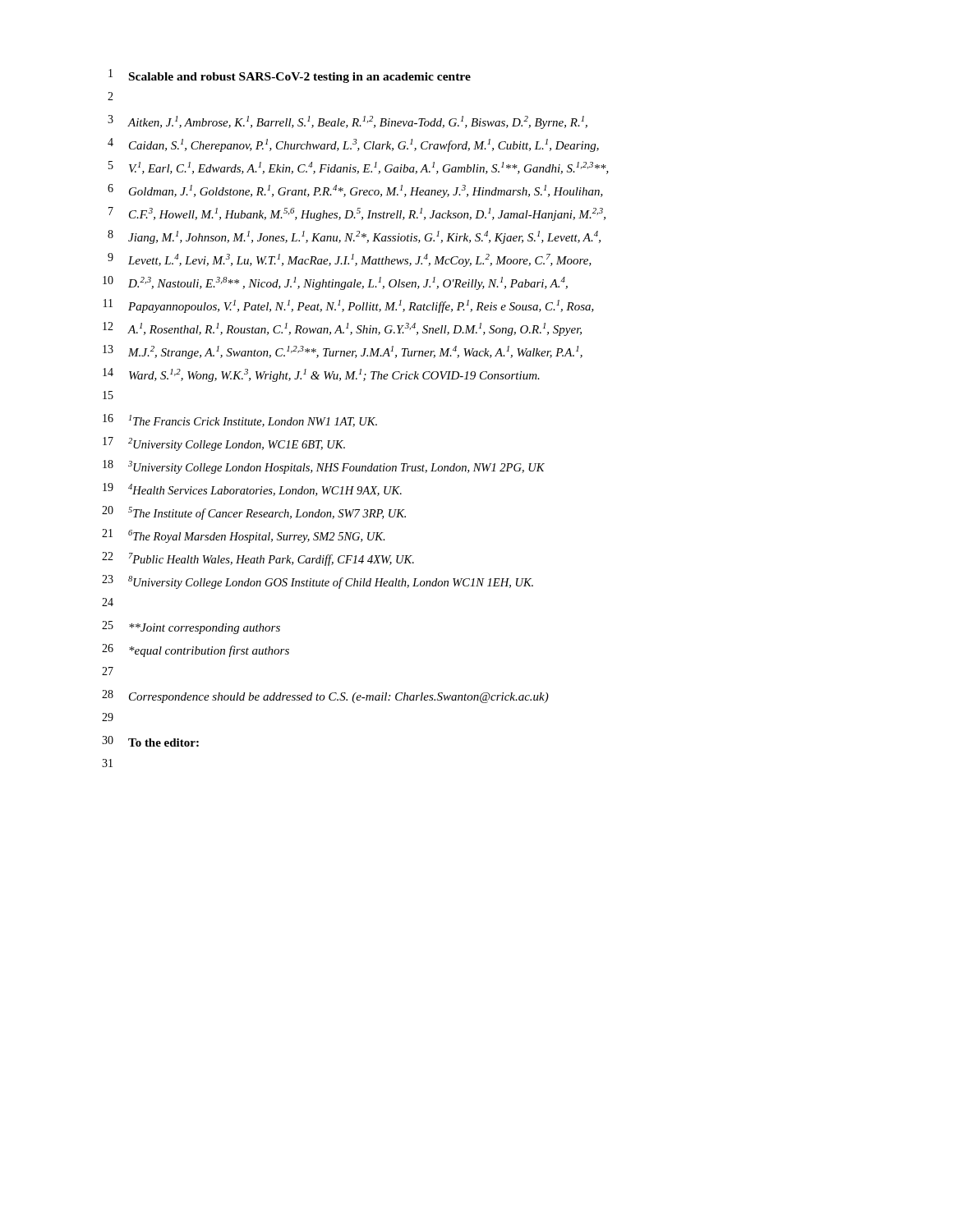Click on the text block starting "16 1The Francis Crick Institute, London NW1"
This screenshot has width=953, height=1232.
(x=240, y=421)
